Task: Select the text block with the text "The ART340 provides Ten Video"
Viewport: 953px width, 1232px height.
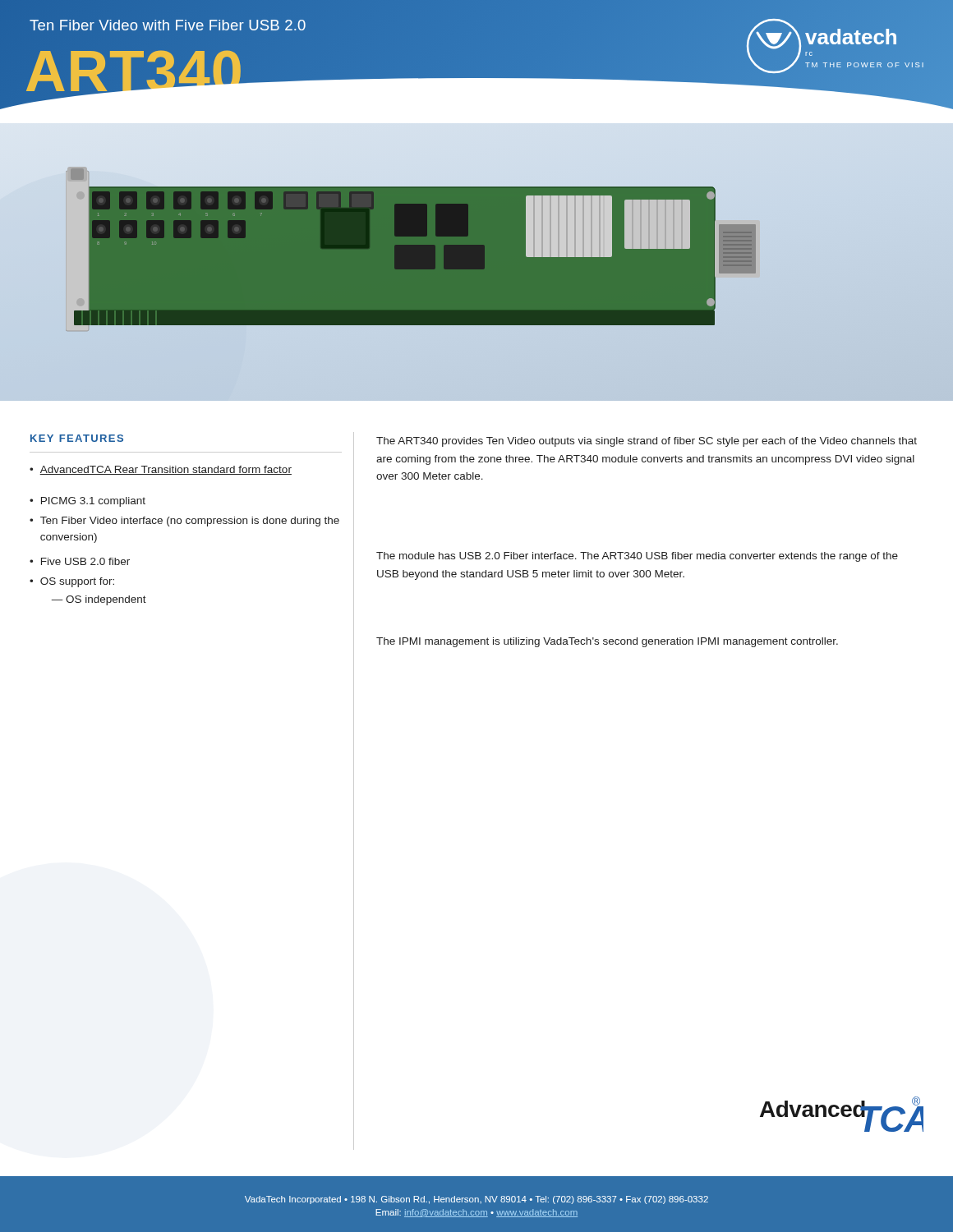Action: (647, 458)
